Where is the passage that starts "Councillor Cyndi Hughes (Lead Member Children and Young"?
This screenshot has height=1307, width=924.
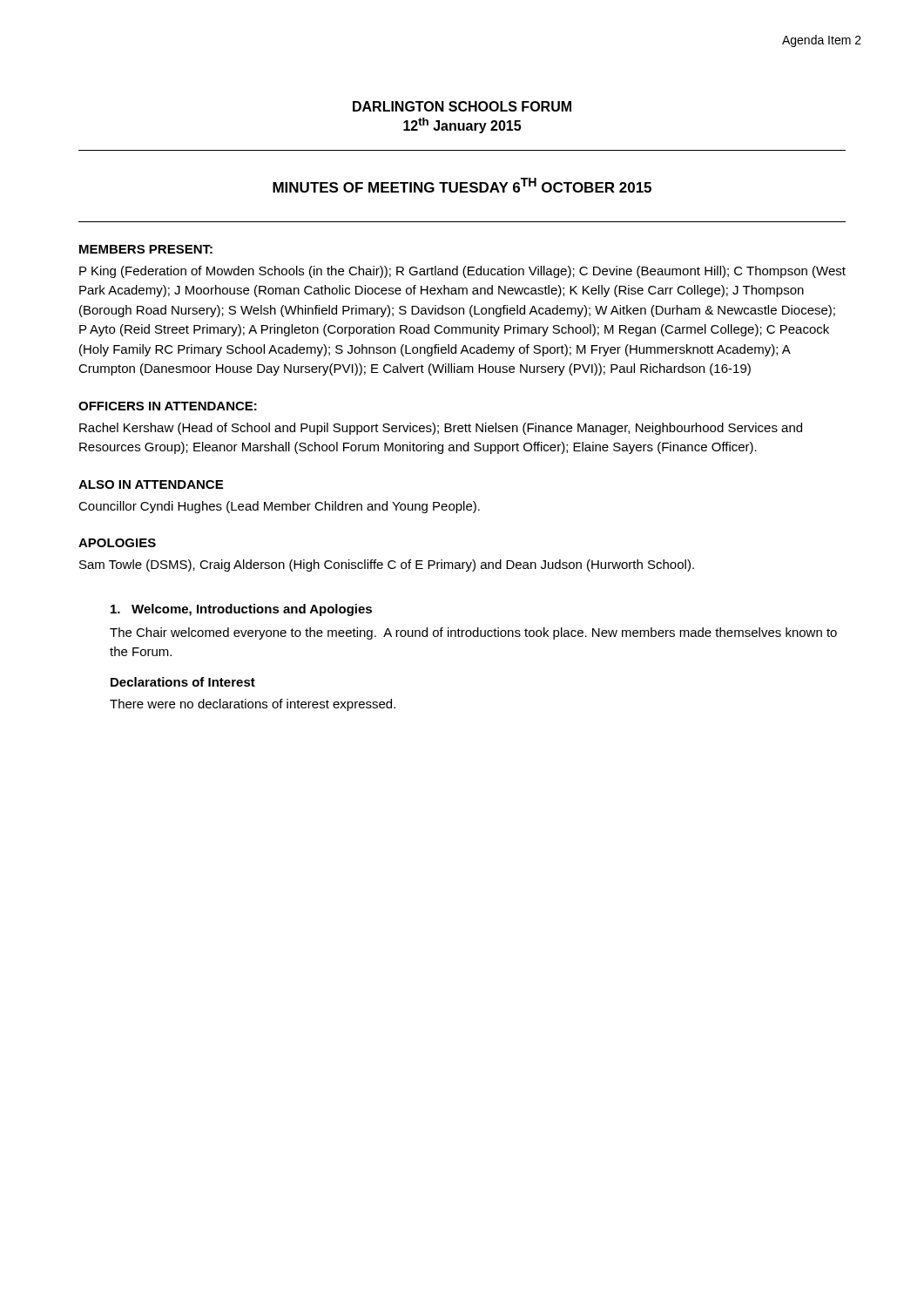pos(280,506)
